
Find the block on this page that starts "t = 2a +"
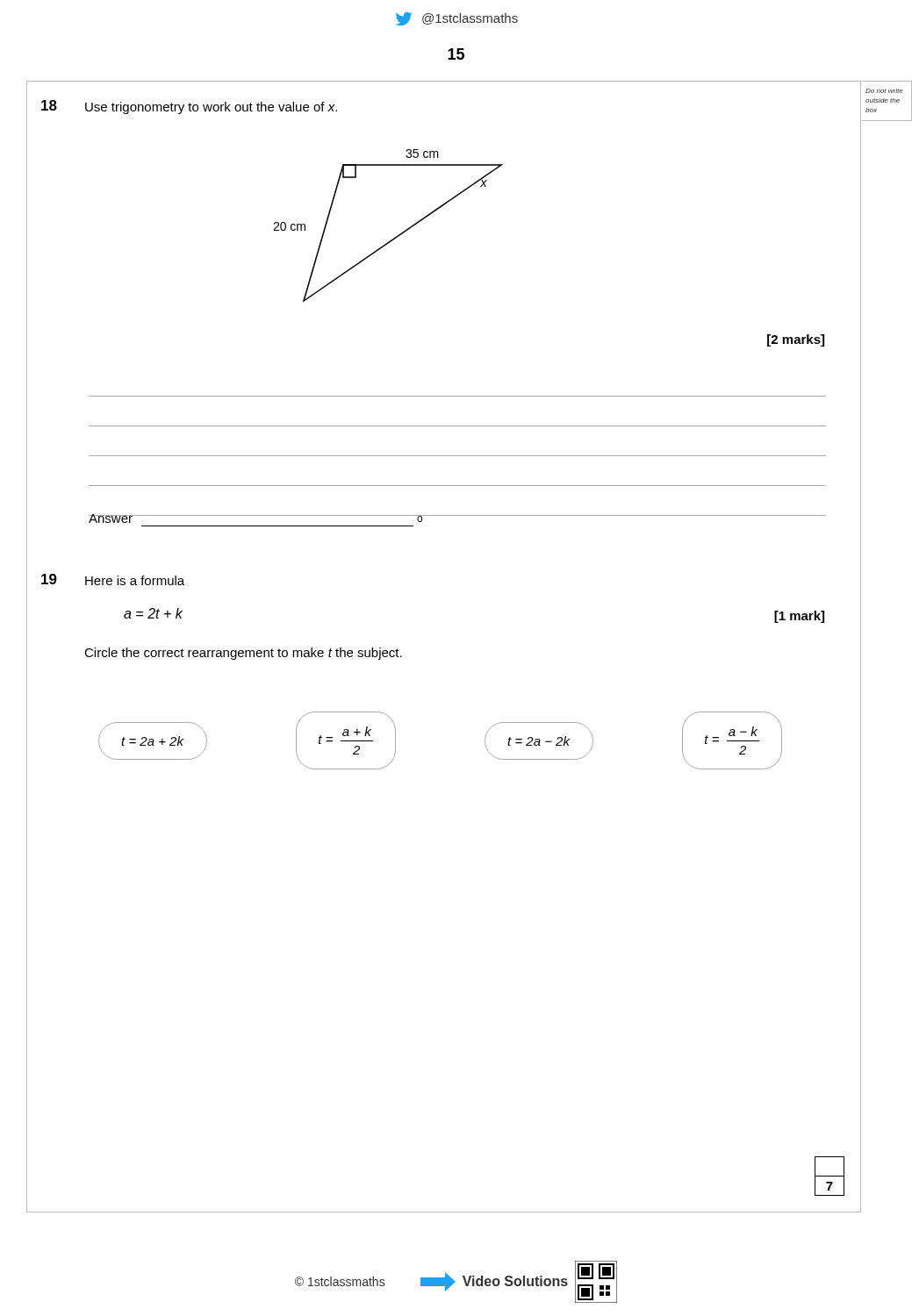click(152, 740)
